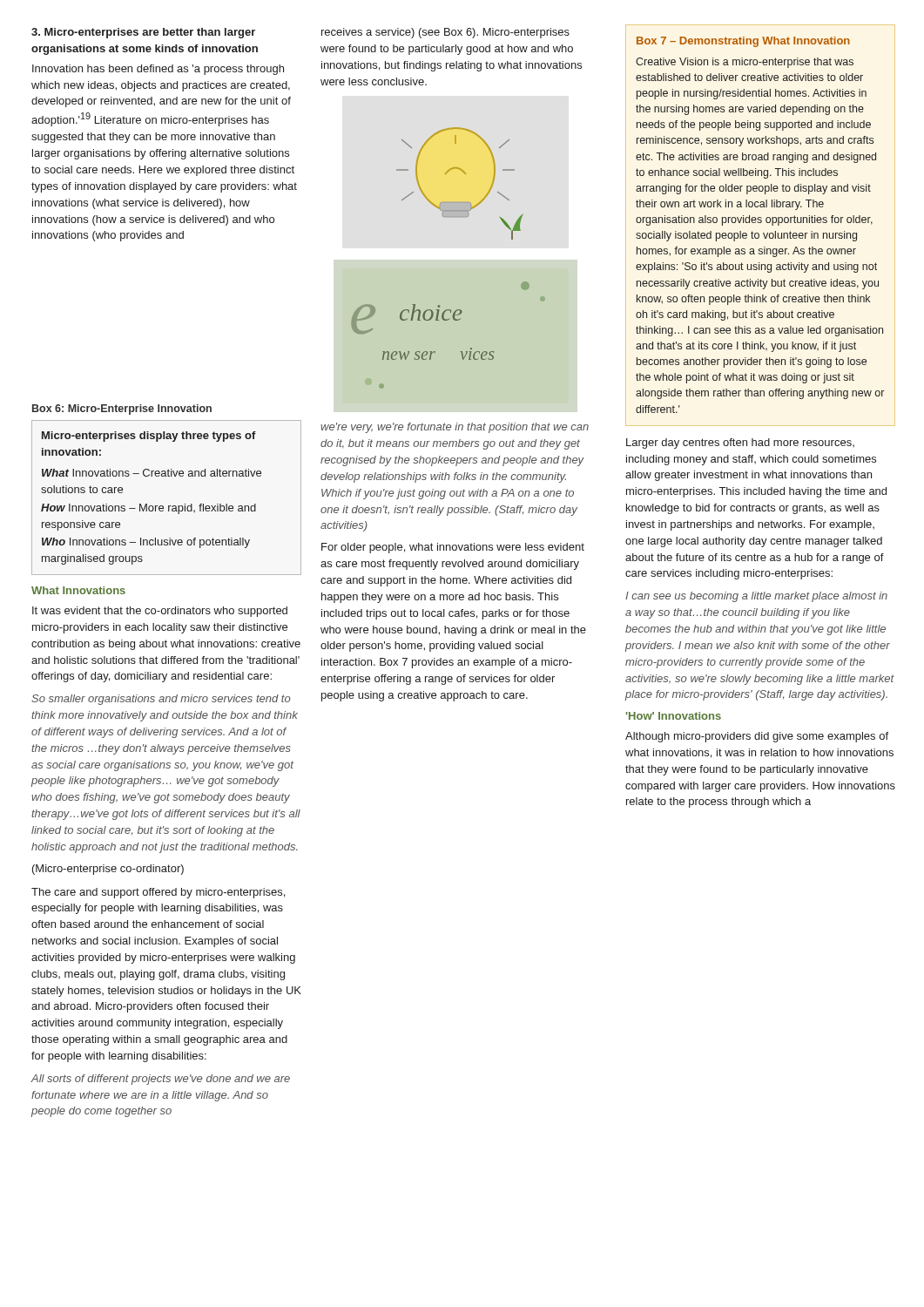The width and height of the screenshot is (924, 1307).
Task: Point to the block beginning "The care and support"
Action: pyautogui.click(x=166, y=974)
